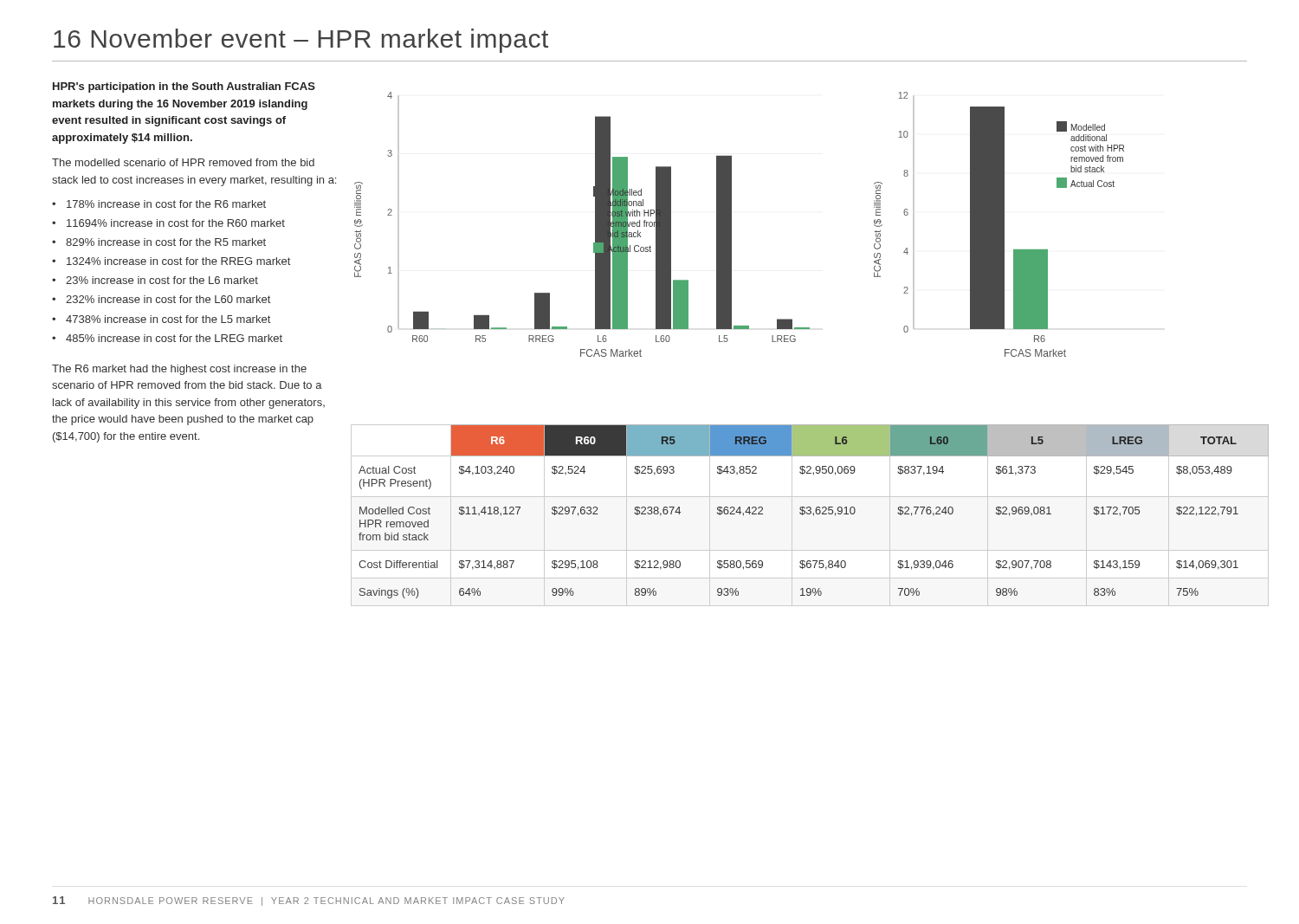Point to the block starting "4738% increase in cost for the"
The image size is (1299, 924).
point(168,319)
